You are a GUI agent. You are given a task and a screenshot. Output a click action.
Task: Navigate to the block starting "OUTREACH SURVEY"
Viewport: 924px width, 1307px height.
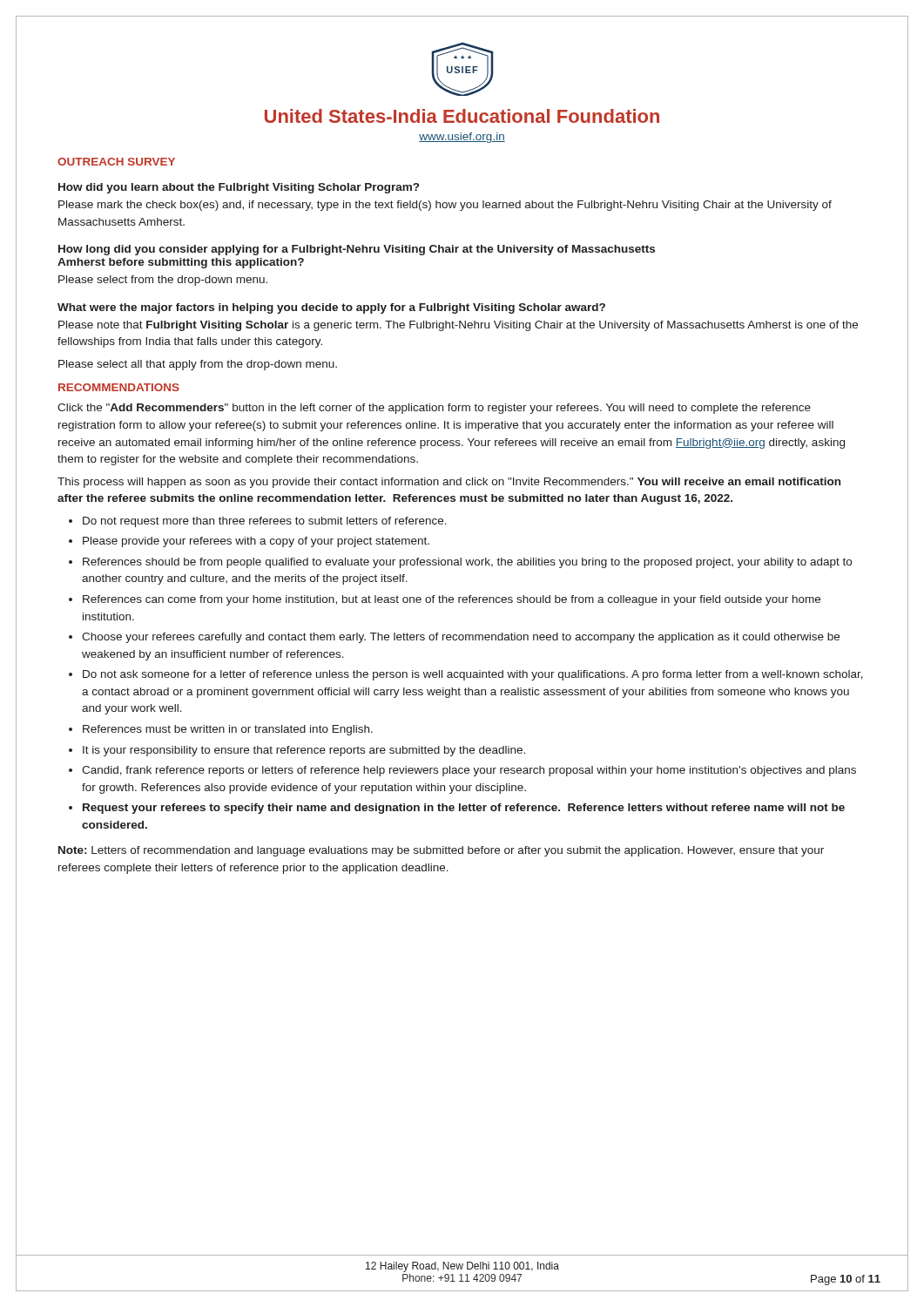(x=116, y=162)
